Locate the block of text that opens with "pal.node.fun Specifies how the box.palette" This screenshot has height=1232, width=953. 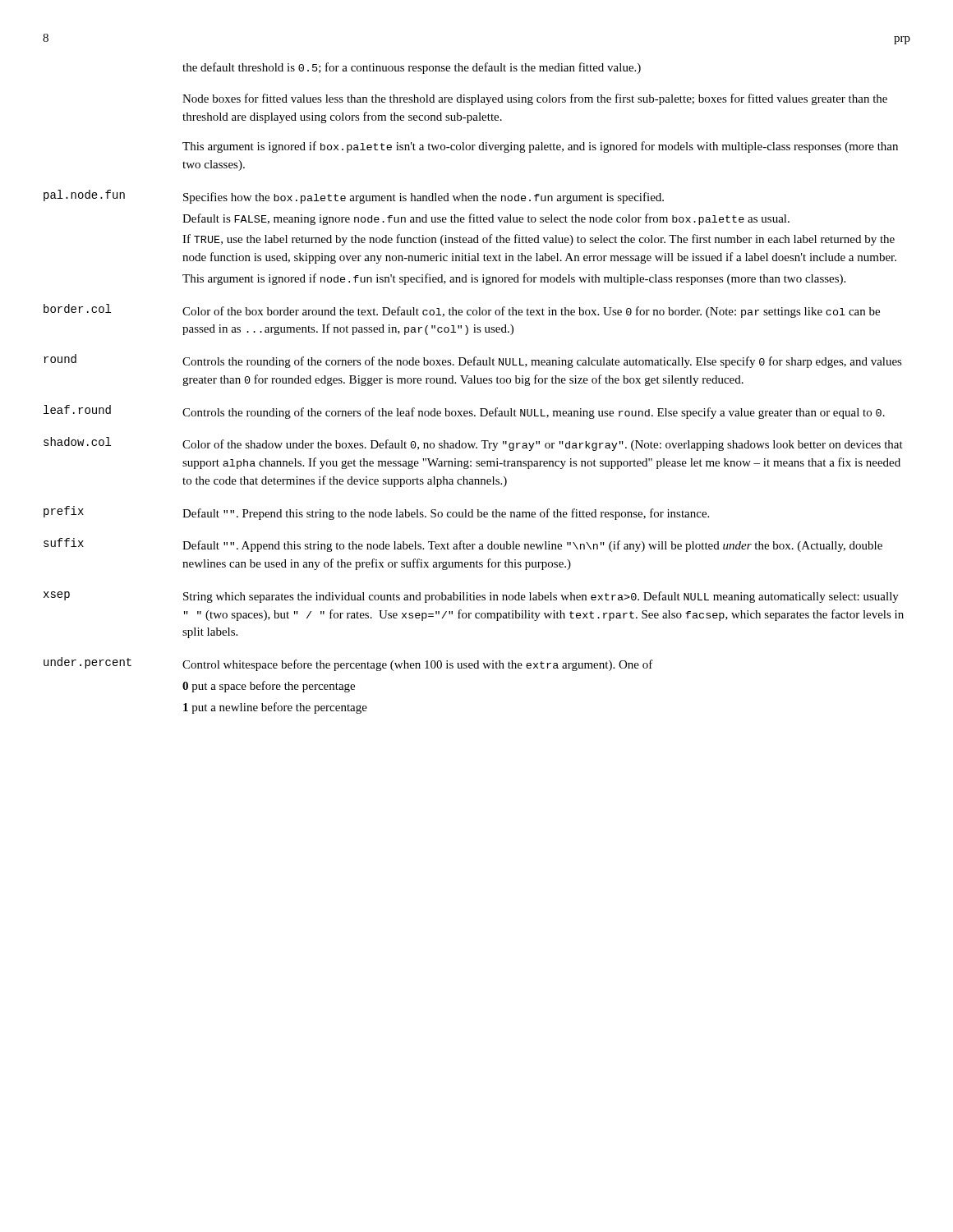[476, 238]
